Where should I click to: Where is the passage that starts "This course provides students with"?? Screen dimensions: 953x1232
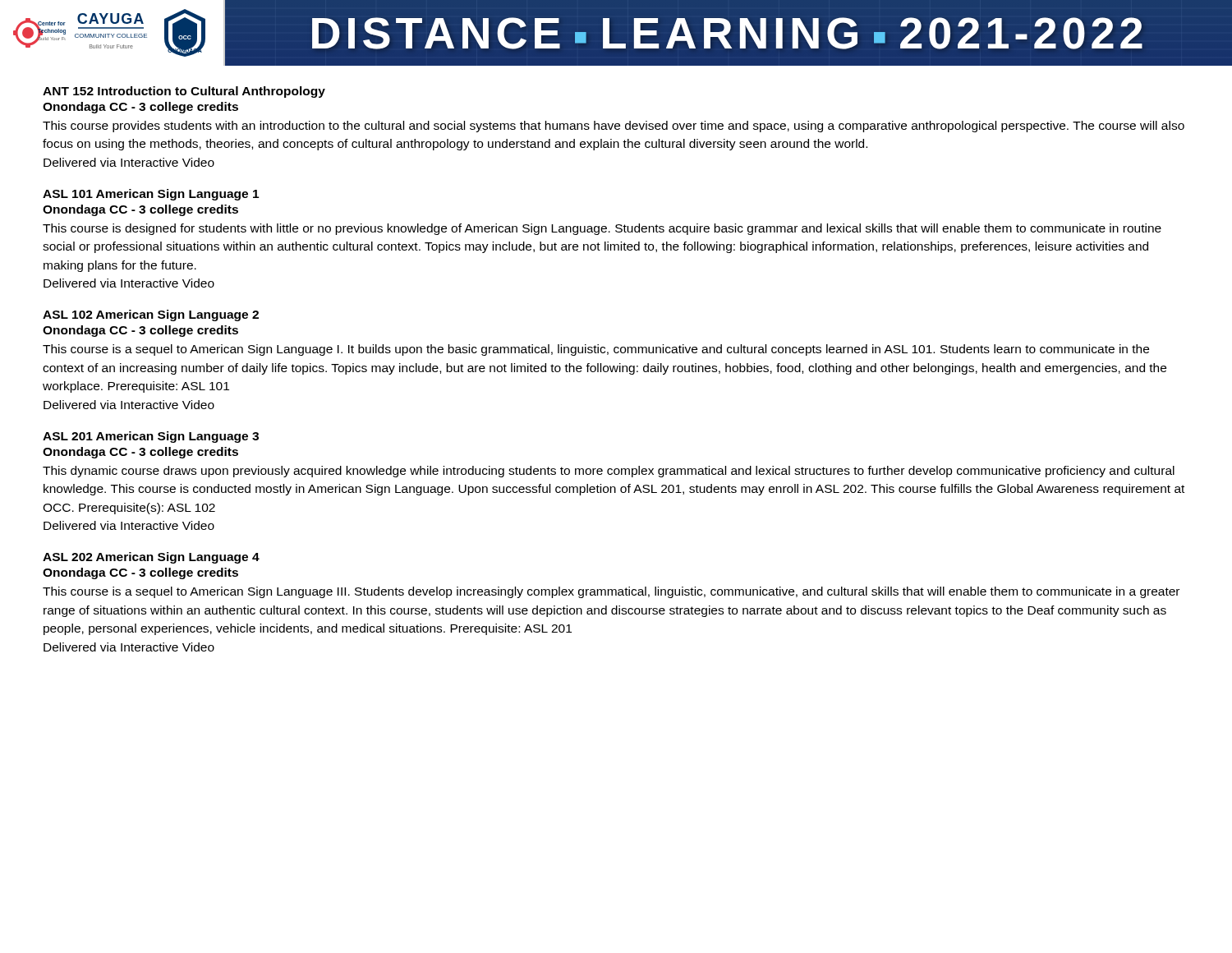pyautogui.click(x=616, y=143)
